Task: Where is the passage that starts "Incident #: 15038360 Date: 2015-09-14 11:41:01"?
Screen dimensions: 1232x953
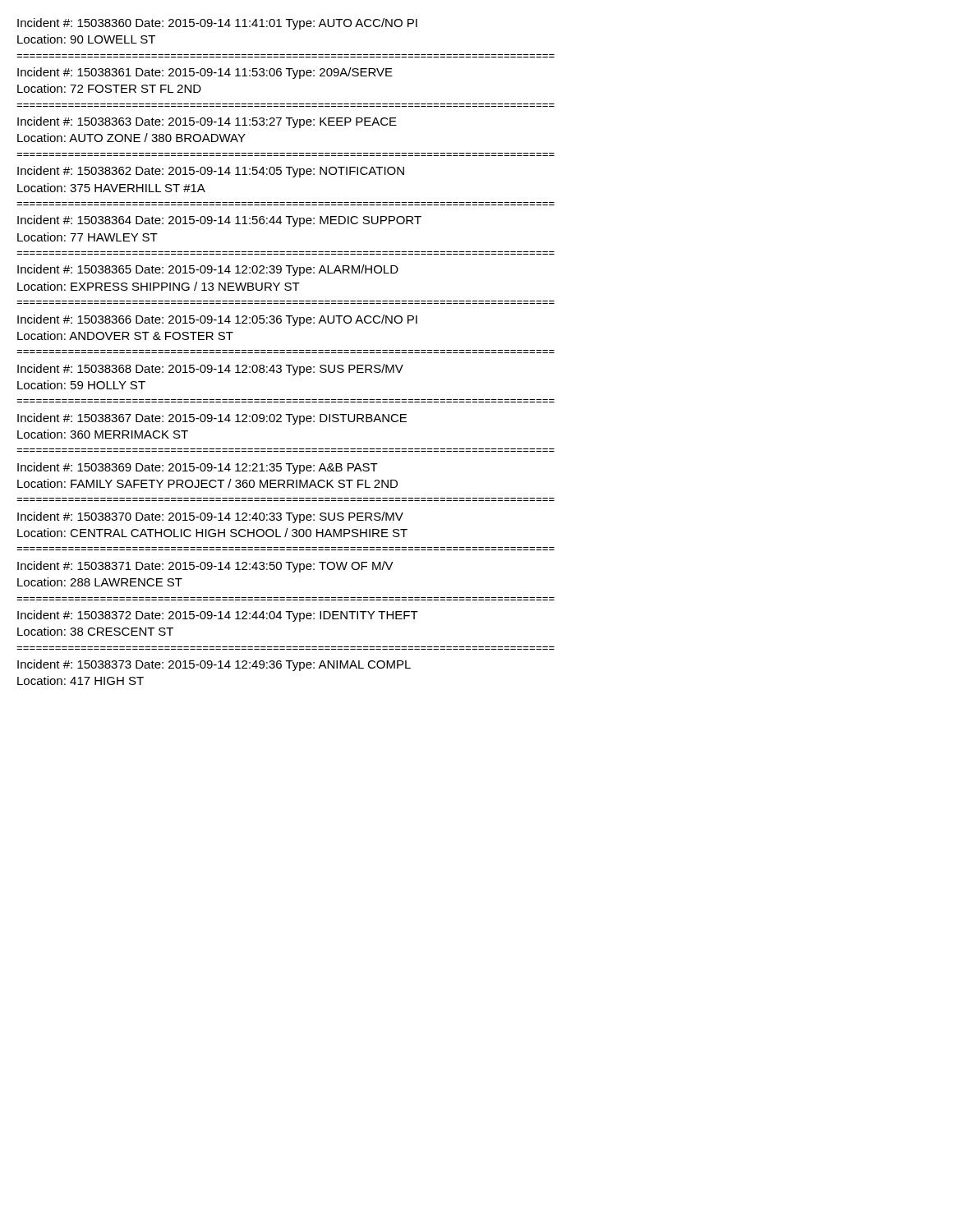Action: tap(217, 24)
